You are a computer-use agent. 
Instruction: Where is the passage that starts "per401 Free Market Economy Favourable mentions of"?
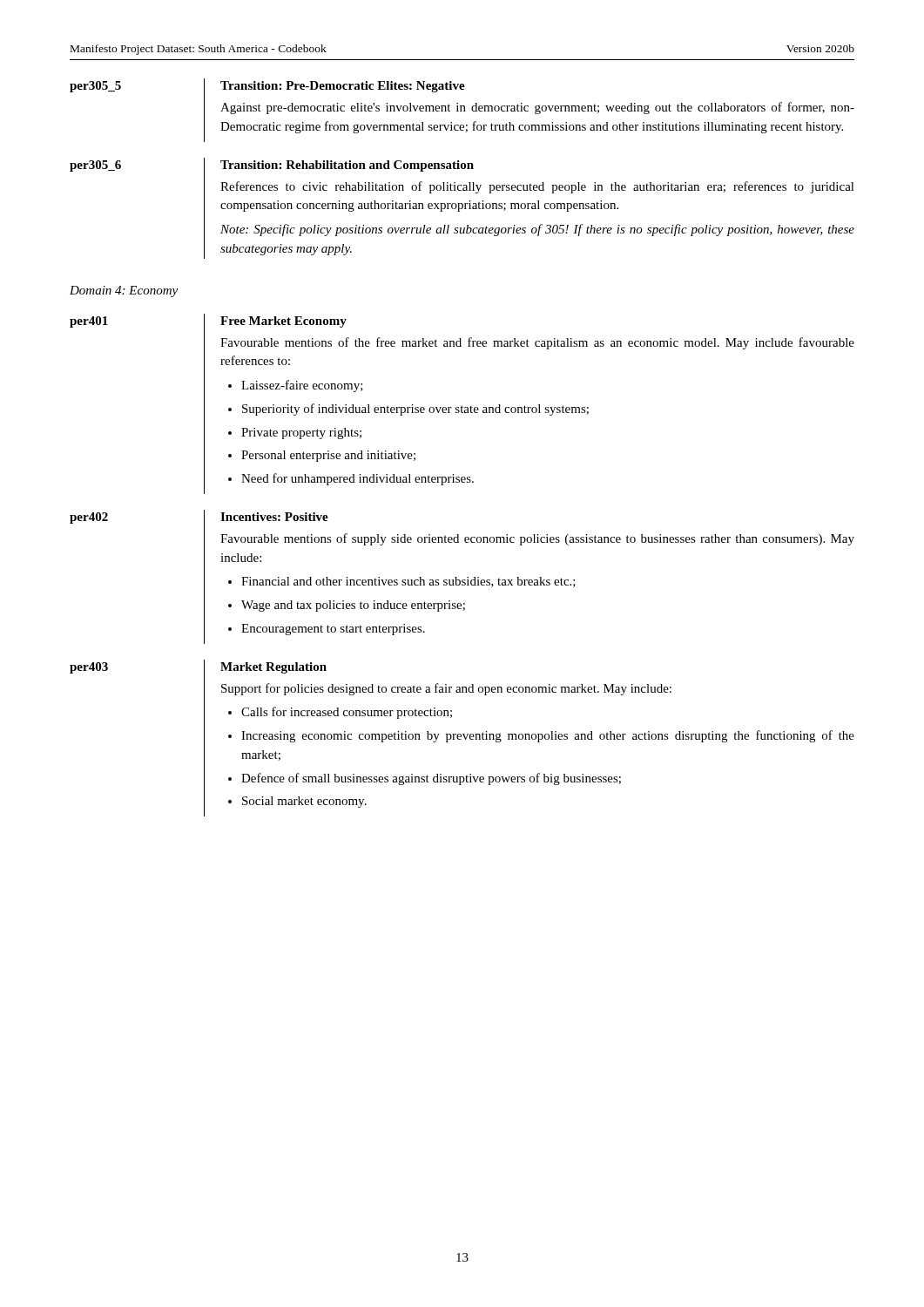(462, 404)
